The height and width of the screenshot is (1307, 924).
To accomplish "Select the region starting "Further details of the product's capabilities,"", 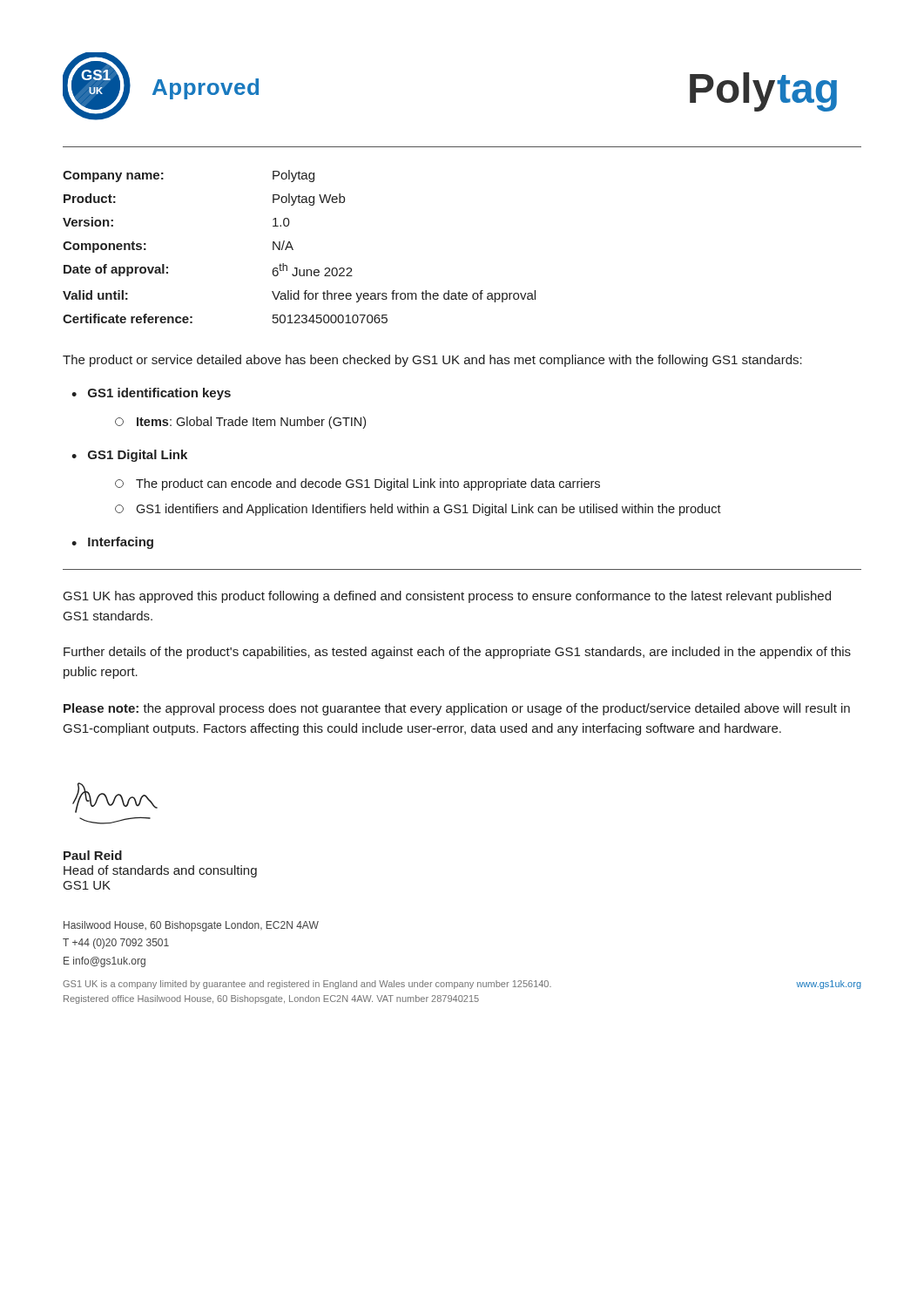I will click(457, 661).
